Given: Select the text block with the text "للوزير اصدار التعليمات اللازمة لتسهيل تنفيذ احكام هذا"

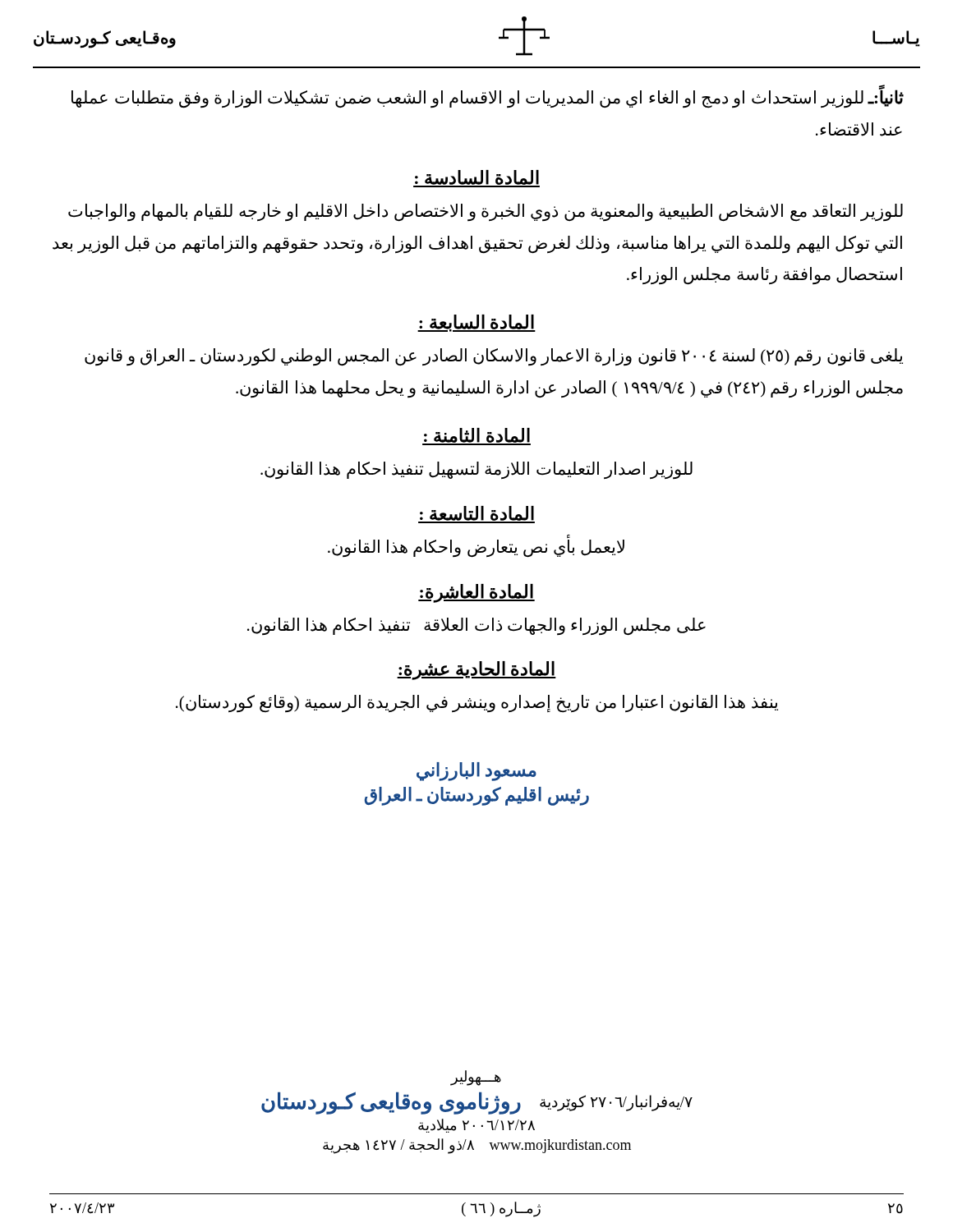Looking at the screenshot, I should [x=476, y=469].
